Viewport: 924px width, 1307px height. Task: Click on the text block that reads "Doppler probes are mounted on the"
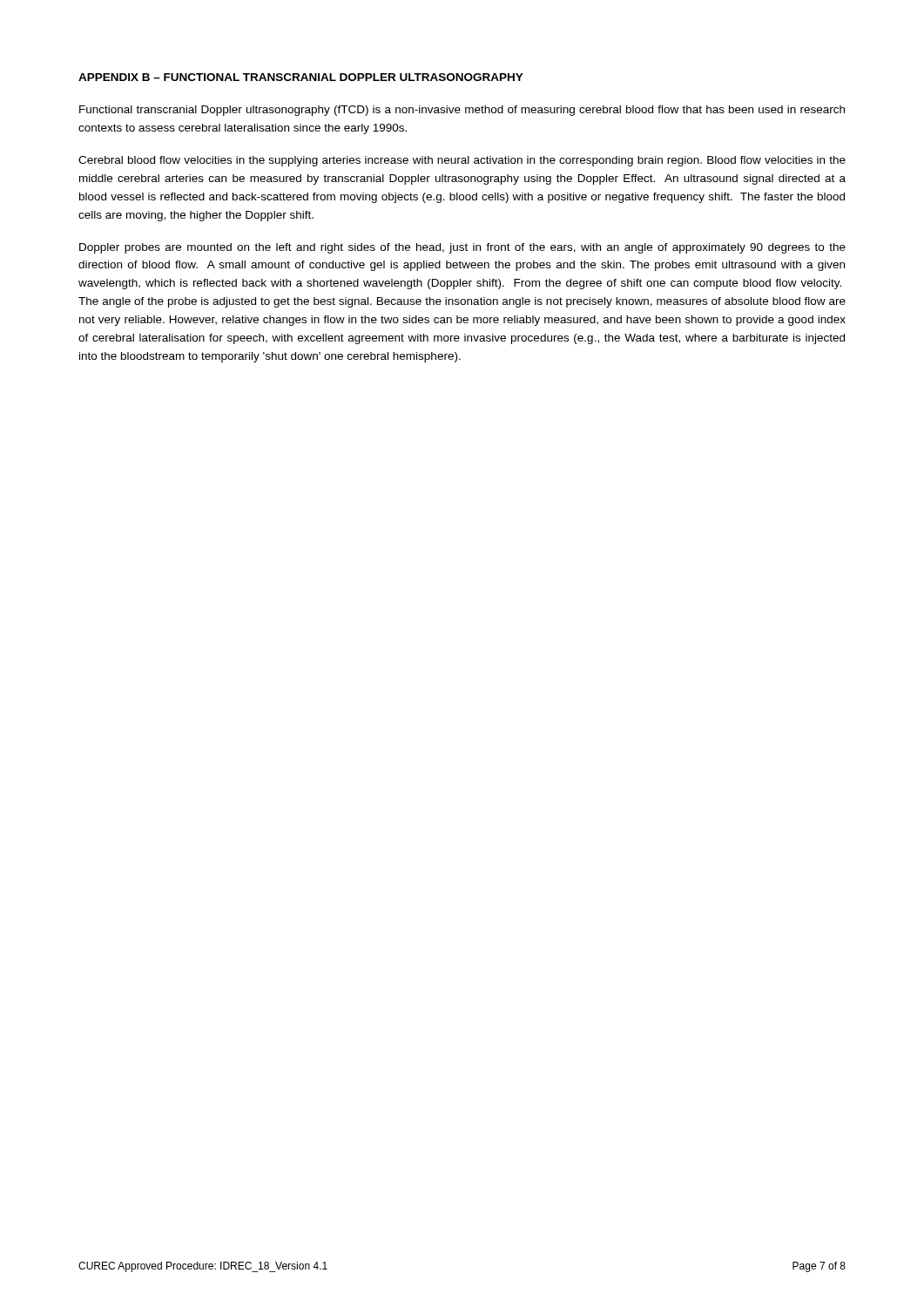click(x=462, y=301)
